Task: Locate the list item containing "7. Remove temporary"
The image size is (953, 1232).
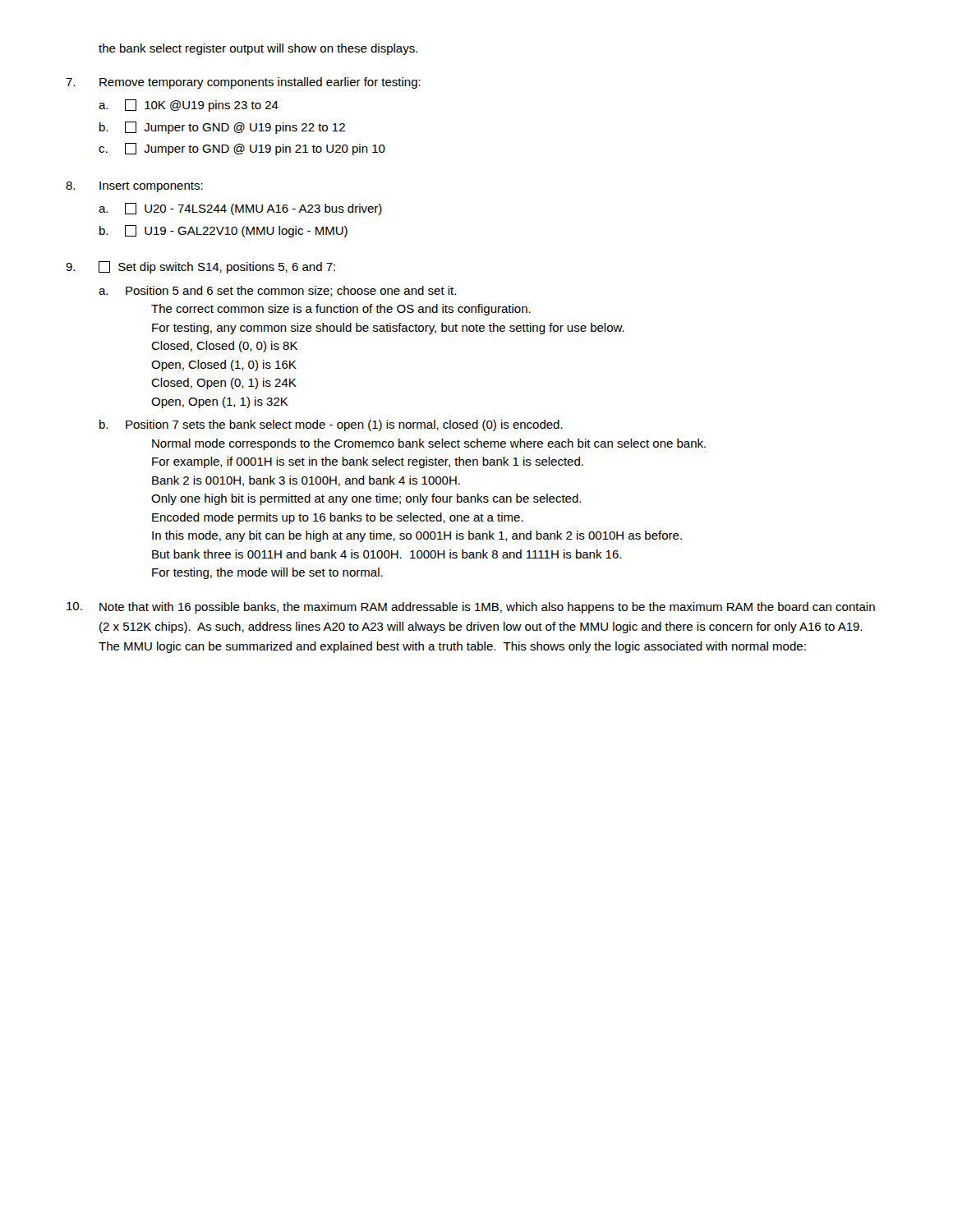Action: (243, 83)
